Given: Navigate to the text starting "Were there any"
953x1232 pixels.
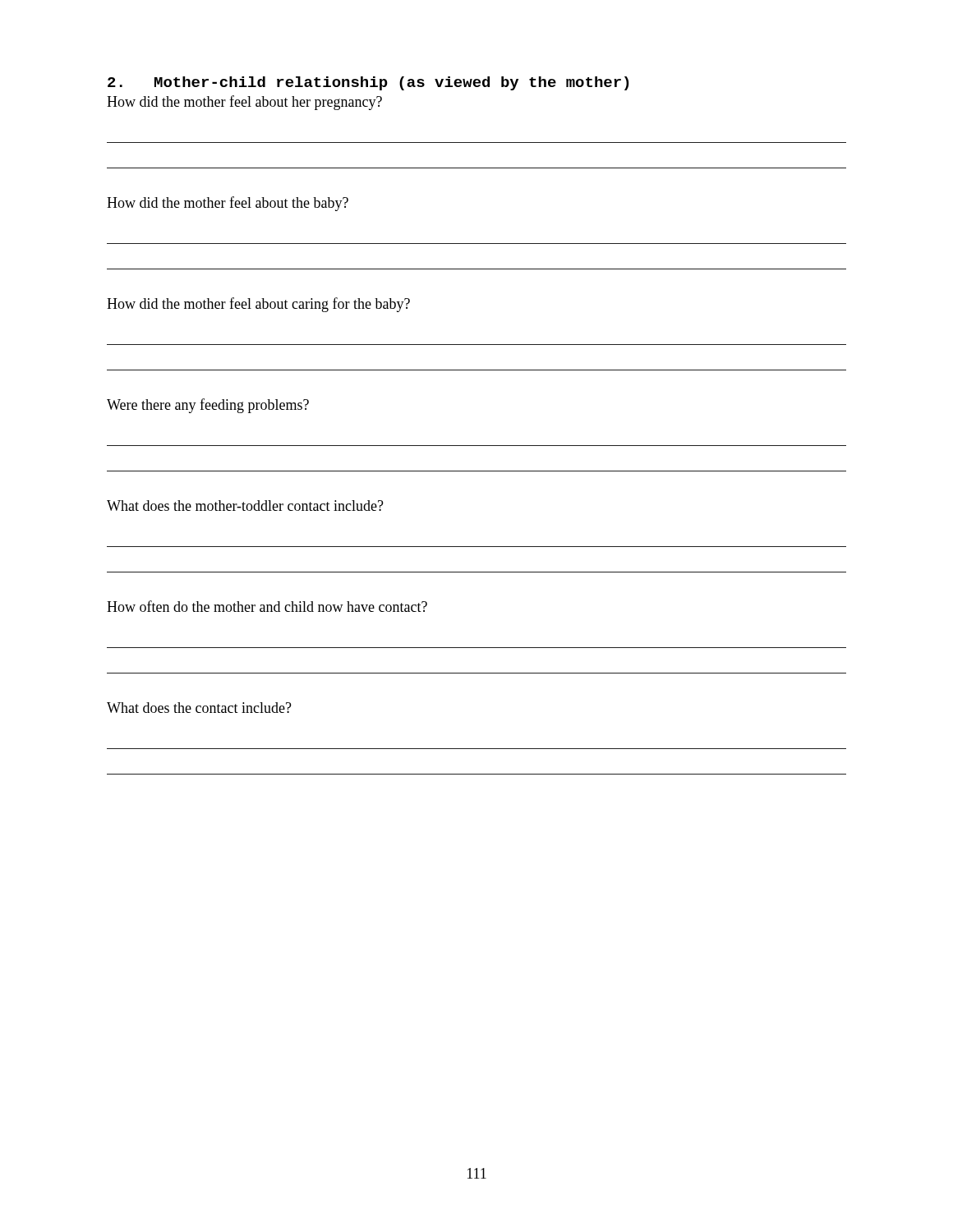Looking at the screenshot, I should (x=208, y=405).
